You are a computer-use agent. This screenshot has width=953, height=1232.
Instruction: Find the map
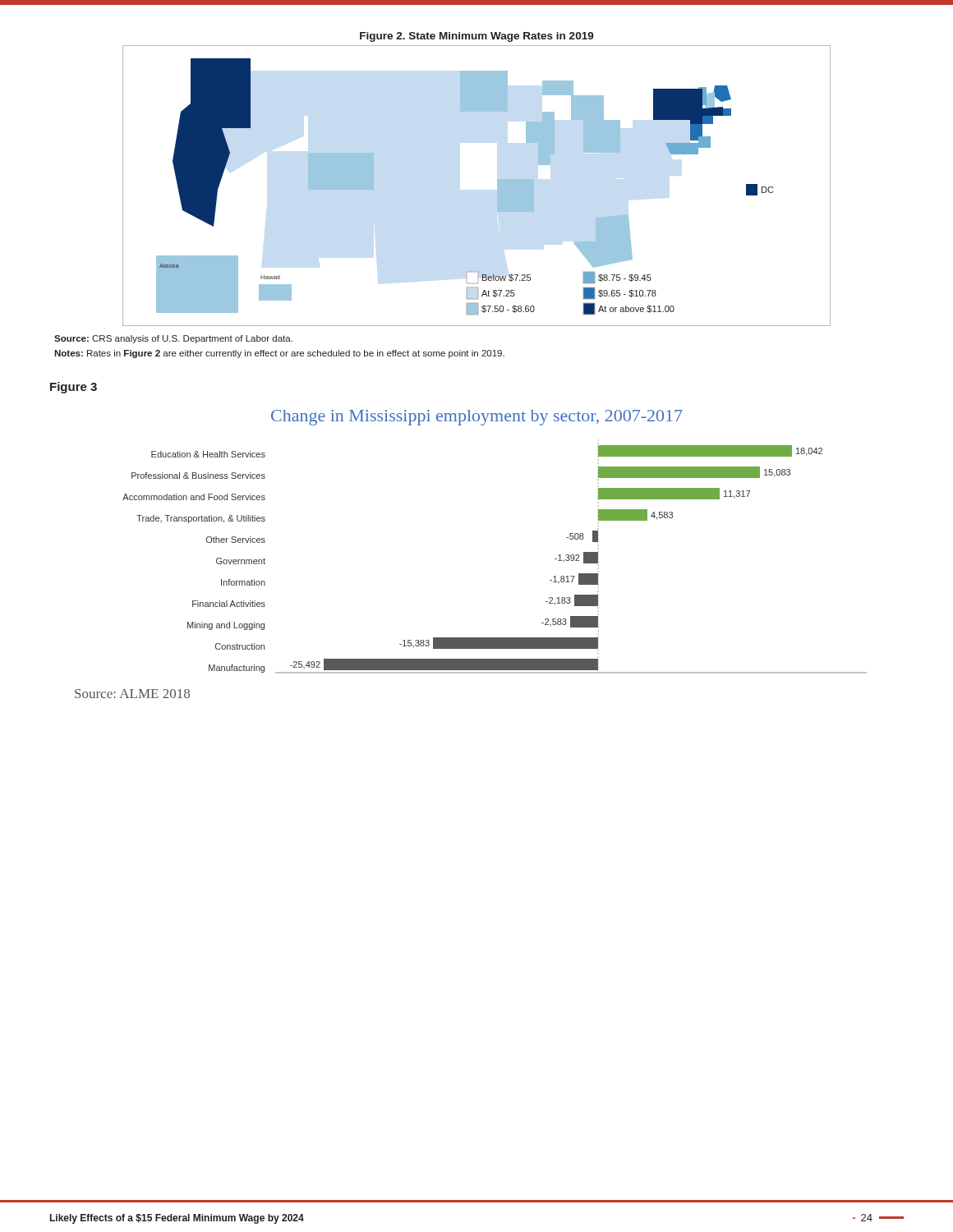point(476,186)
